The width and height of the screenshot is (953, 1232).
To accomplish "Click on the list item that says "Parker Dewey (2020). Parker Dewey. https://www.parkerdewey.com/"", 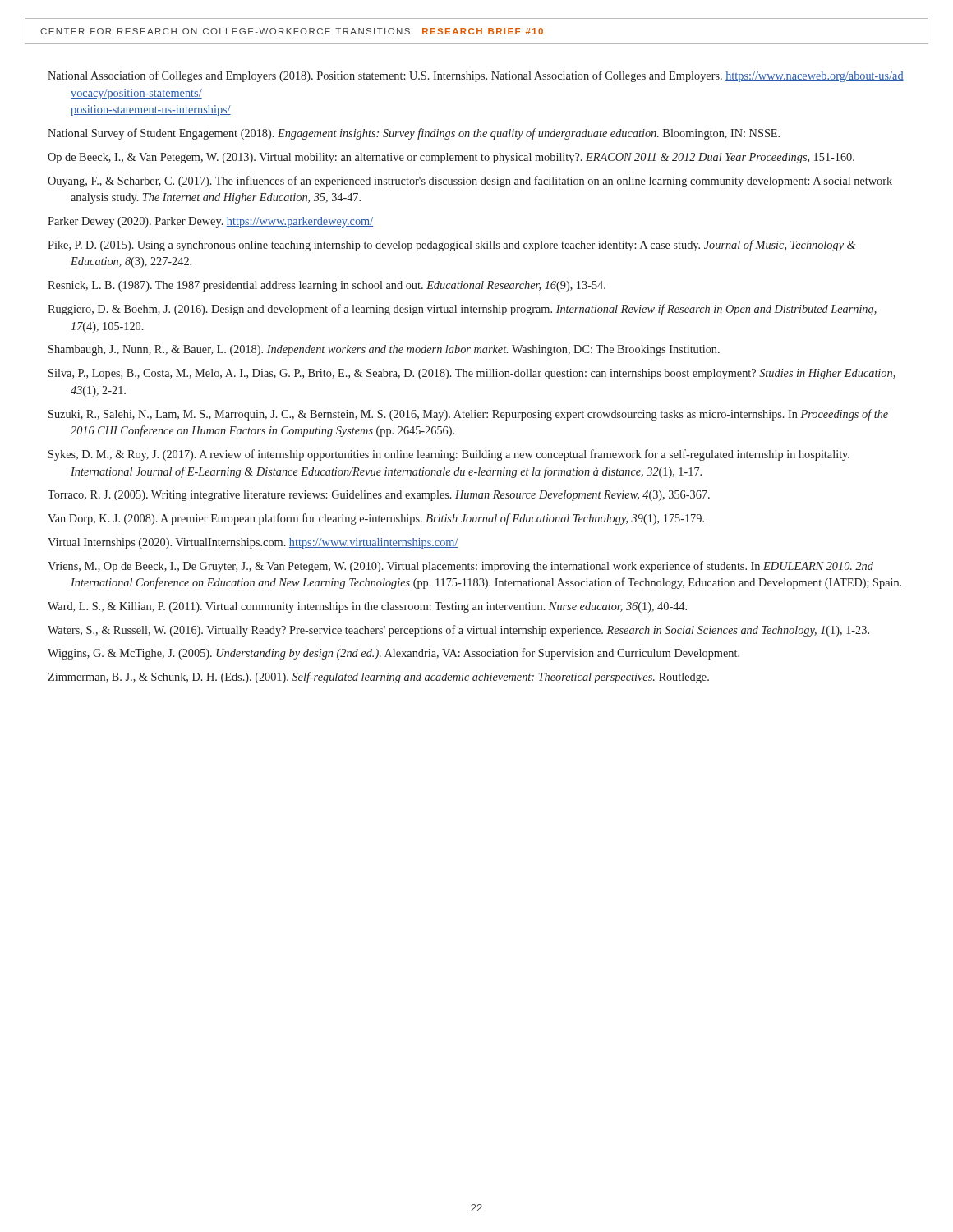I will tap(210, 221).
